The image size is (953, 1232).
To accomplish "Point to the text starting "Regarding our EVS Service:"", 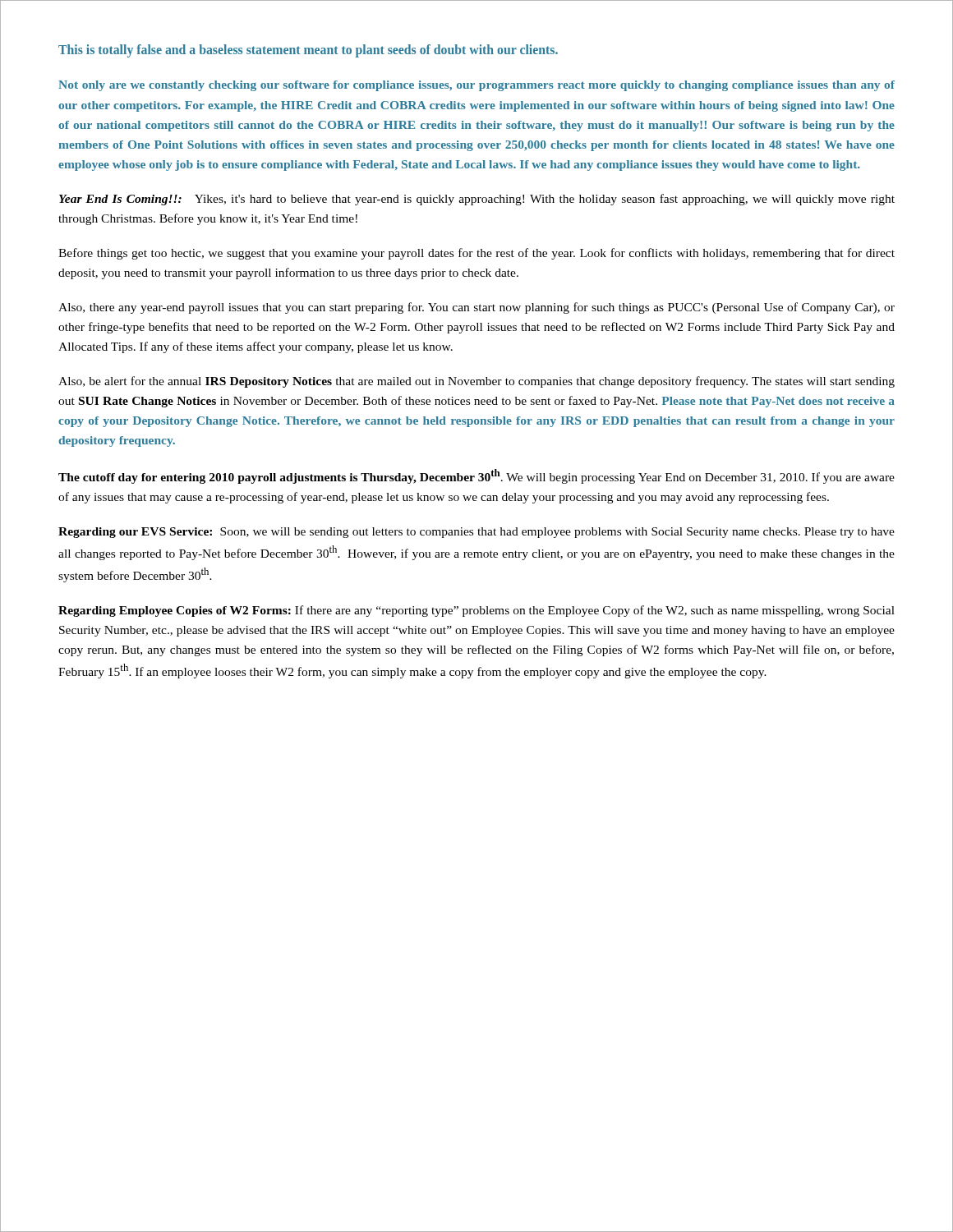I will coord(476,553).
